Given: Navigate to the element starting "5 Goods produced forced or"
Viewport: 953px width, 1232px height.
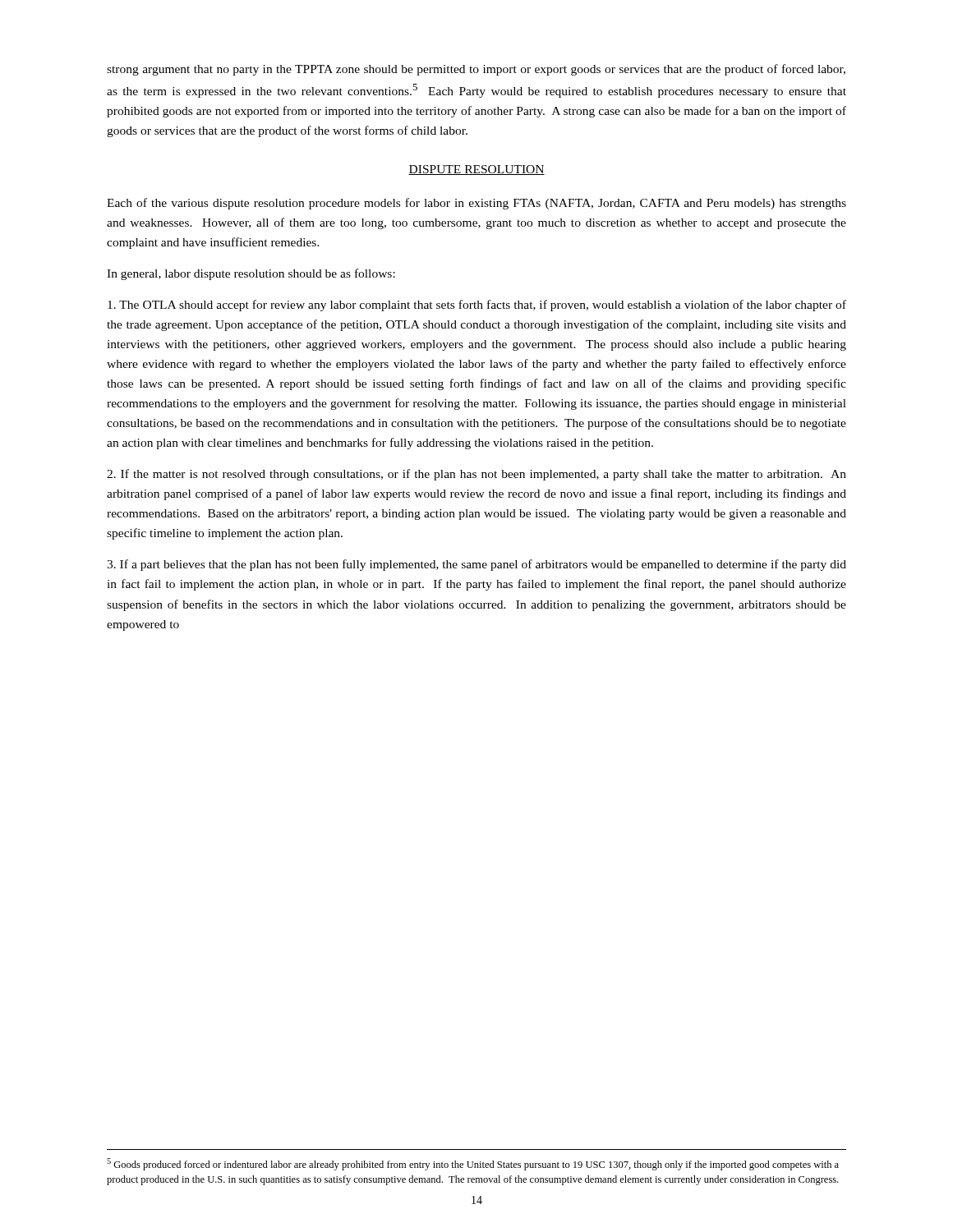Looking at the screenshot, I should tap(473, 1171).
